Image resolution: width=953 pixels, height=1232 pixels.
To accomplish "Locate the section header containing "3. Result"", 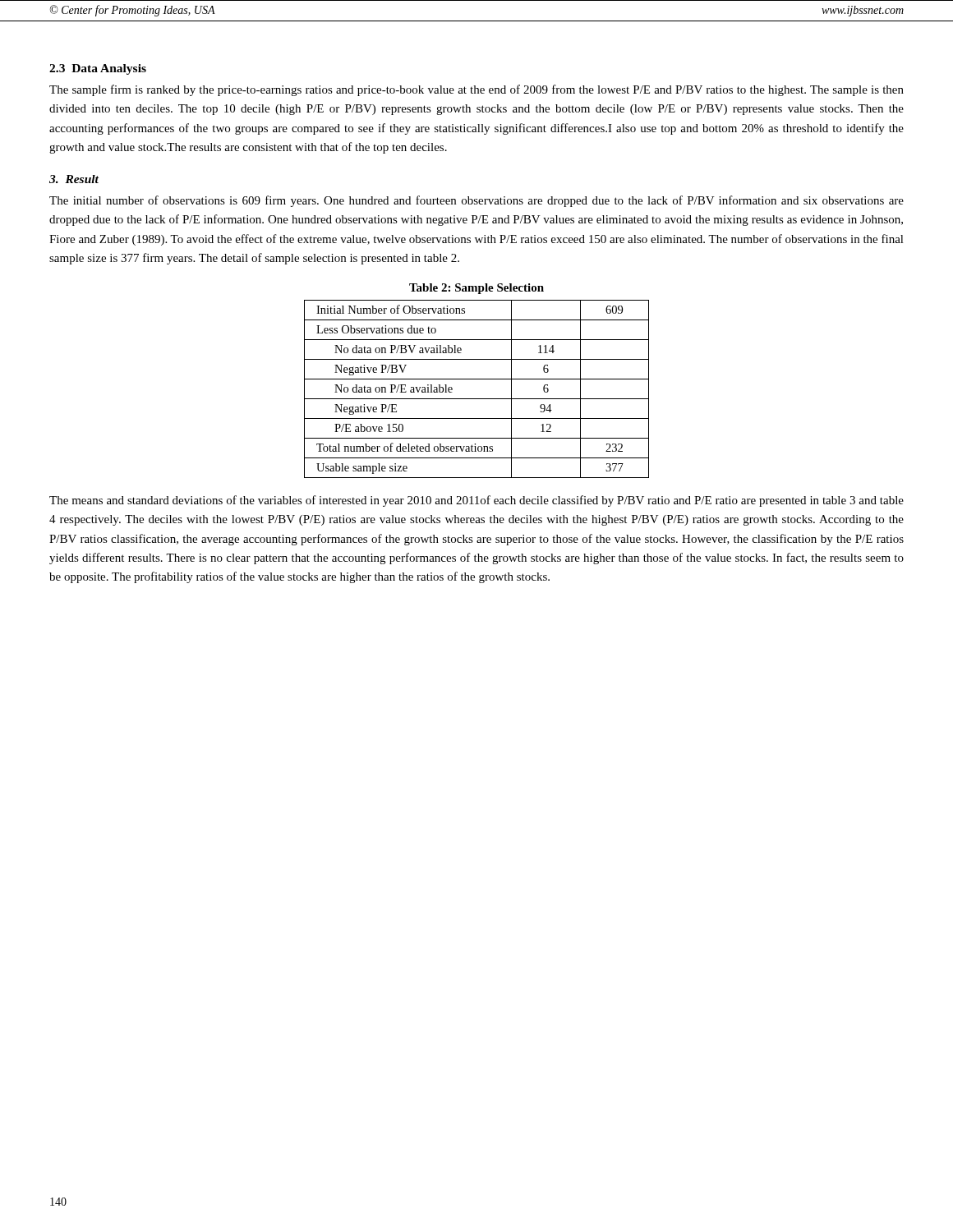I will (74, 179).
